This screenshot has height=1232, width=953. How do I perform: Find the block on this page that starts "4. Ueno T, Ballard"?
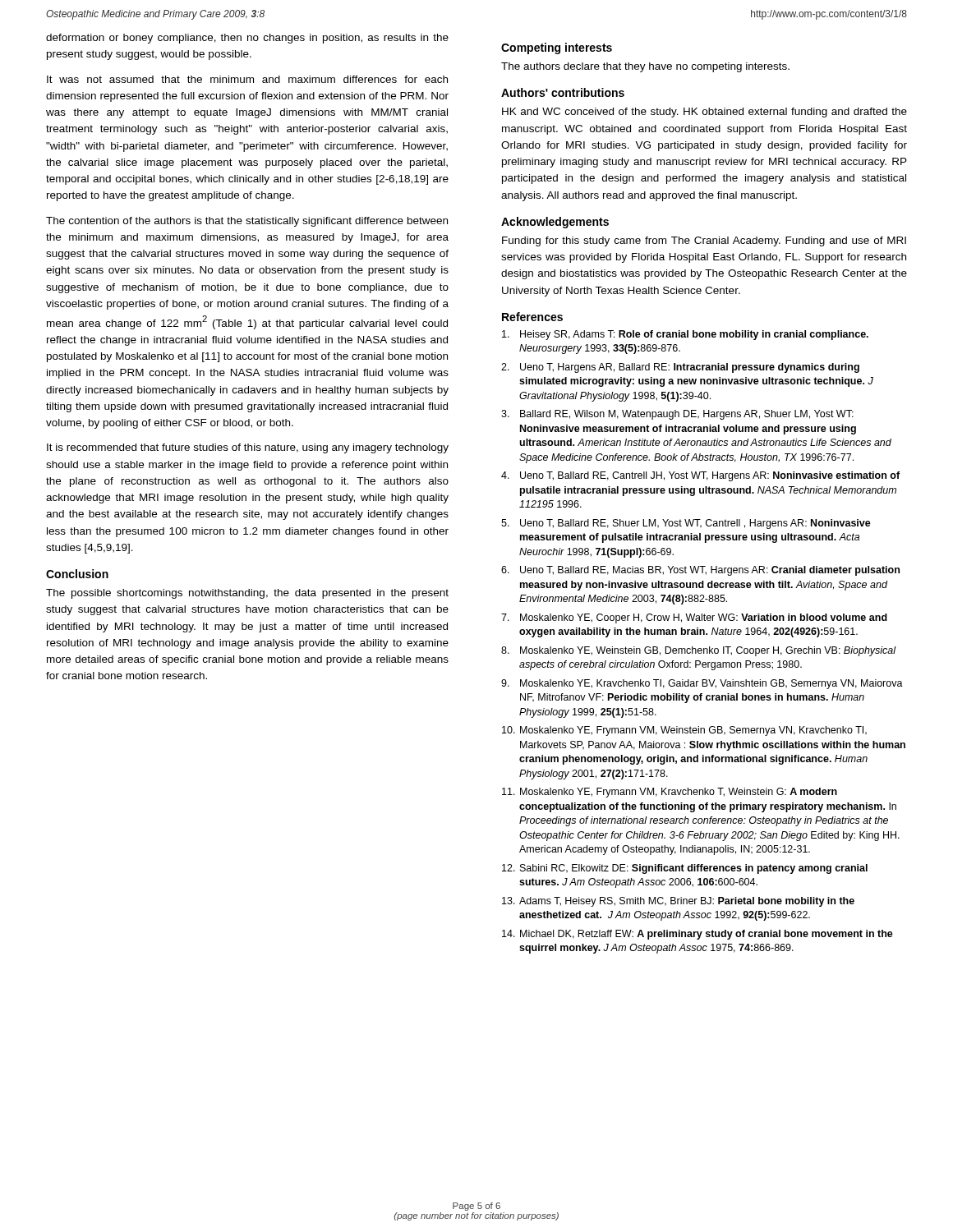point(704,491)
